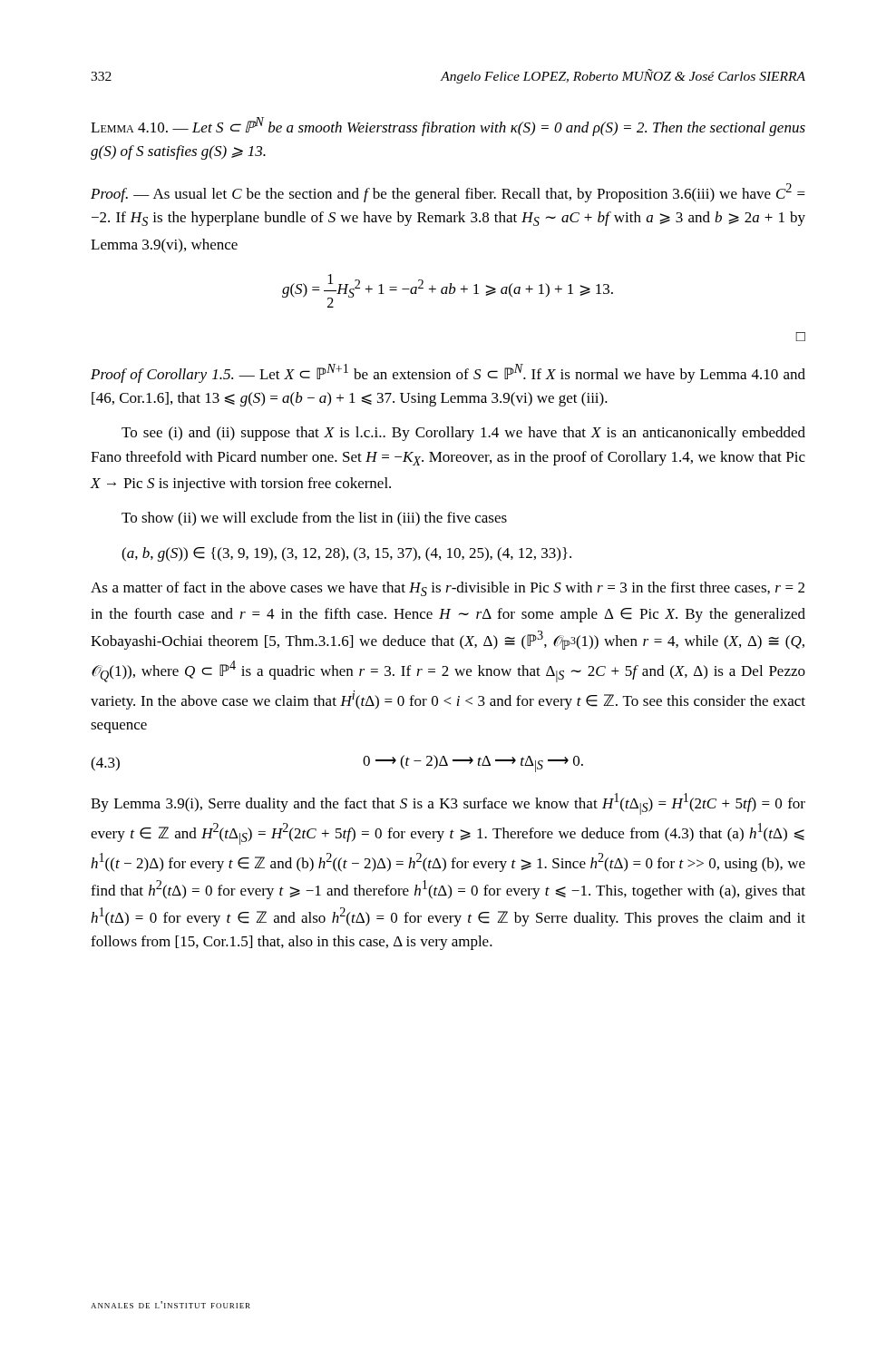Screen dimensions: 1361x896
Task: Locate the text block that reads "By Lemma 3.9(i),"
Action: [448, 871]
